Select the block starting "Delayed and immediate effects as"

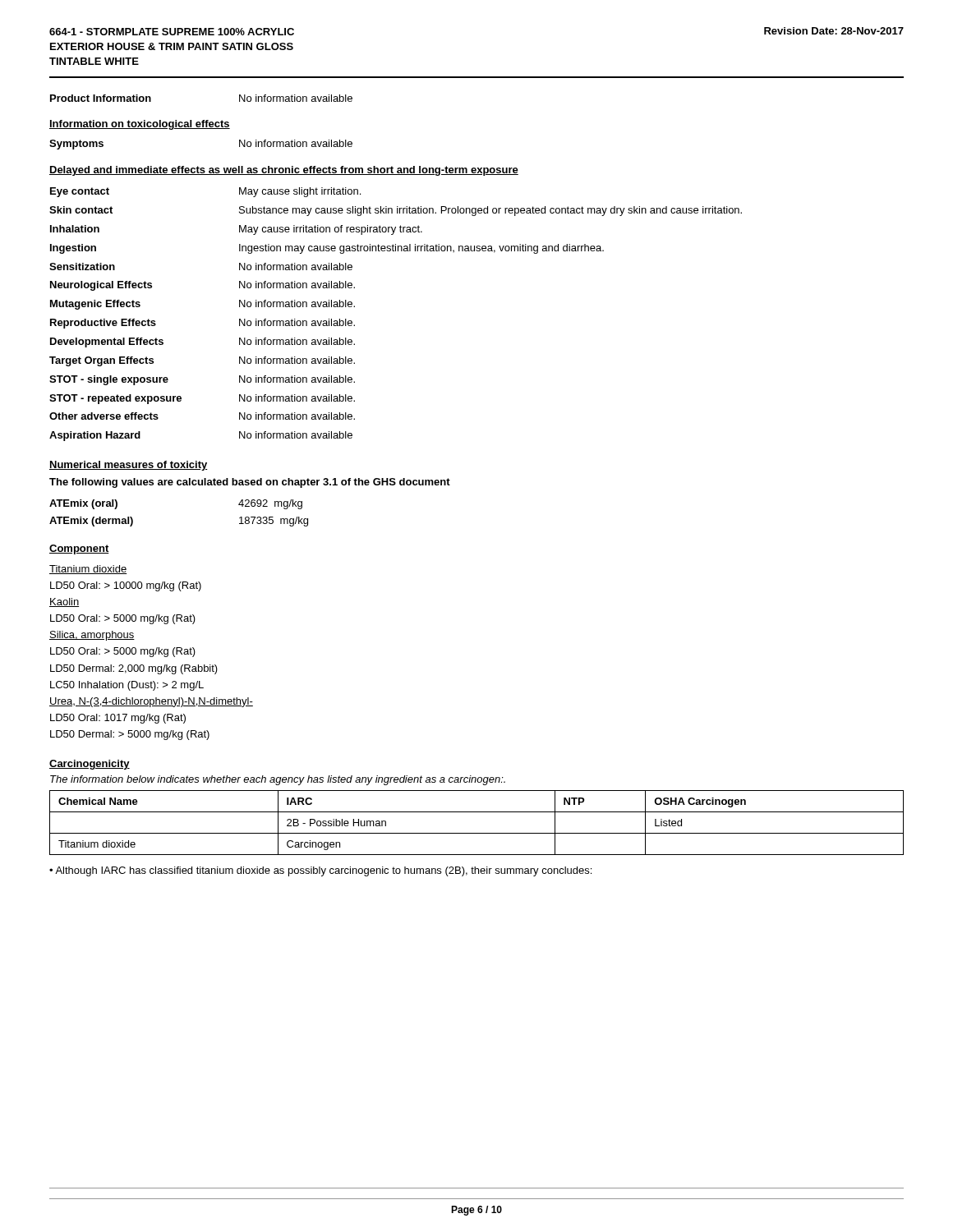pyautogui.click(x=284, y=170)
